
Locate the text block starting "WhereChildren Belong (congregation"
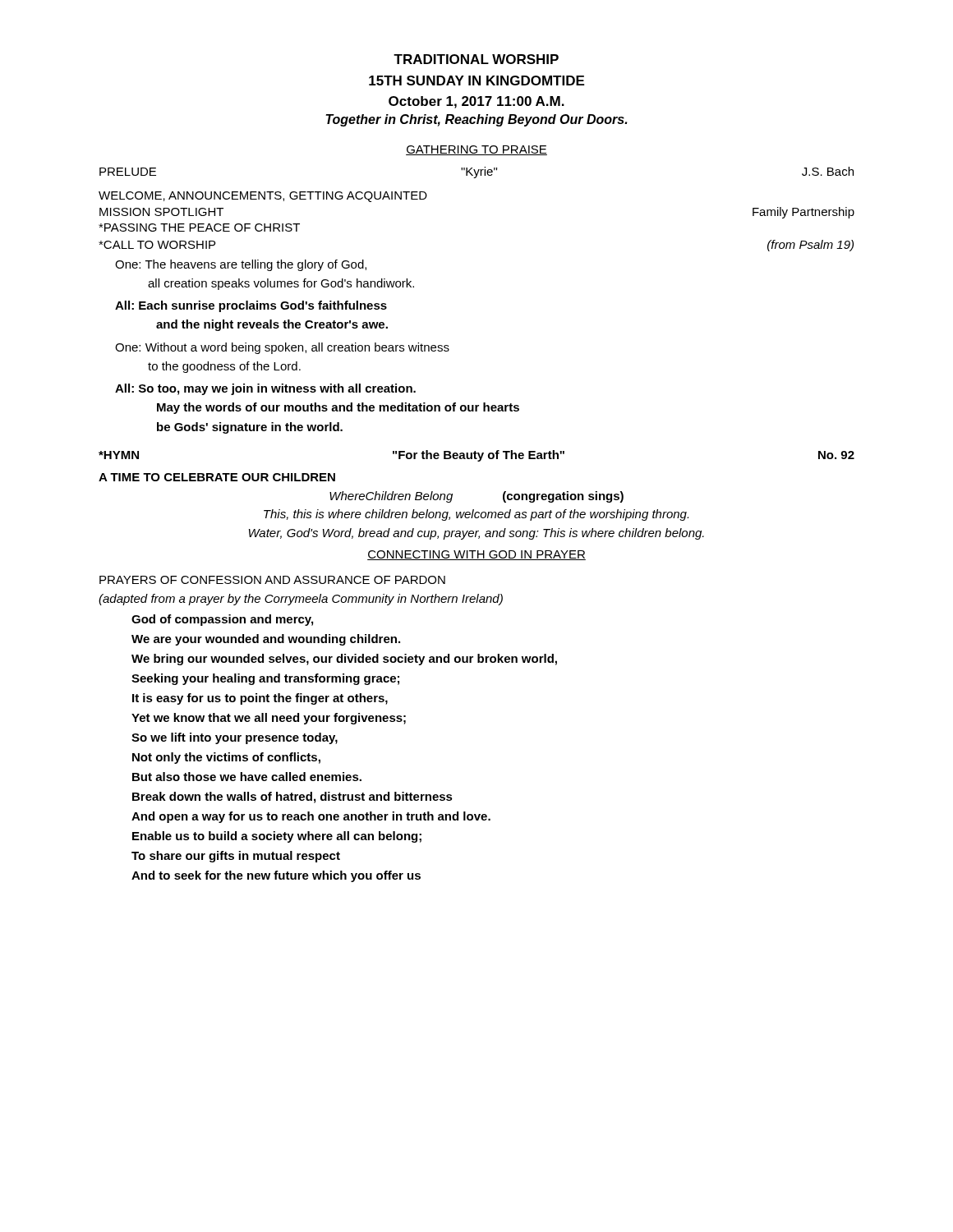click(476, 515)
